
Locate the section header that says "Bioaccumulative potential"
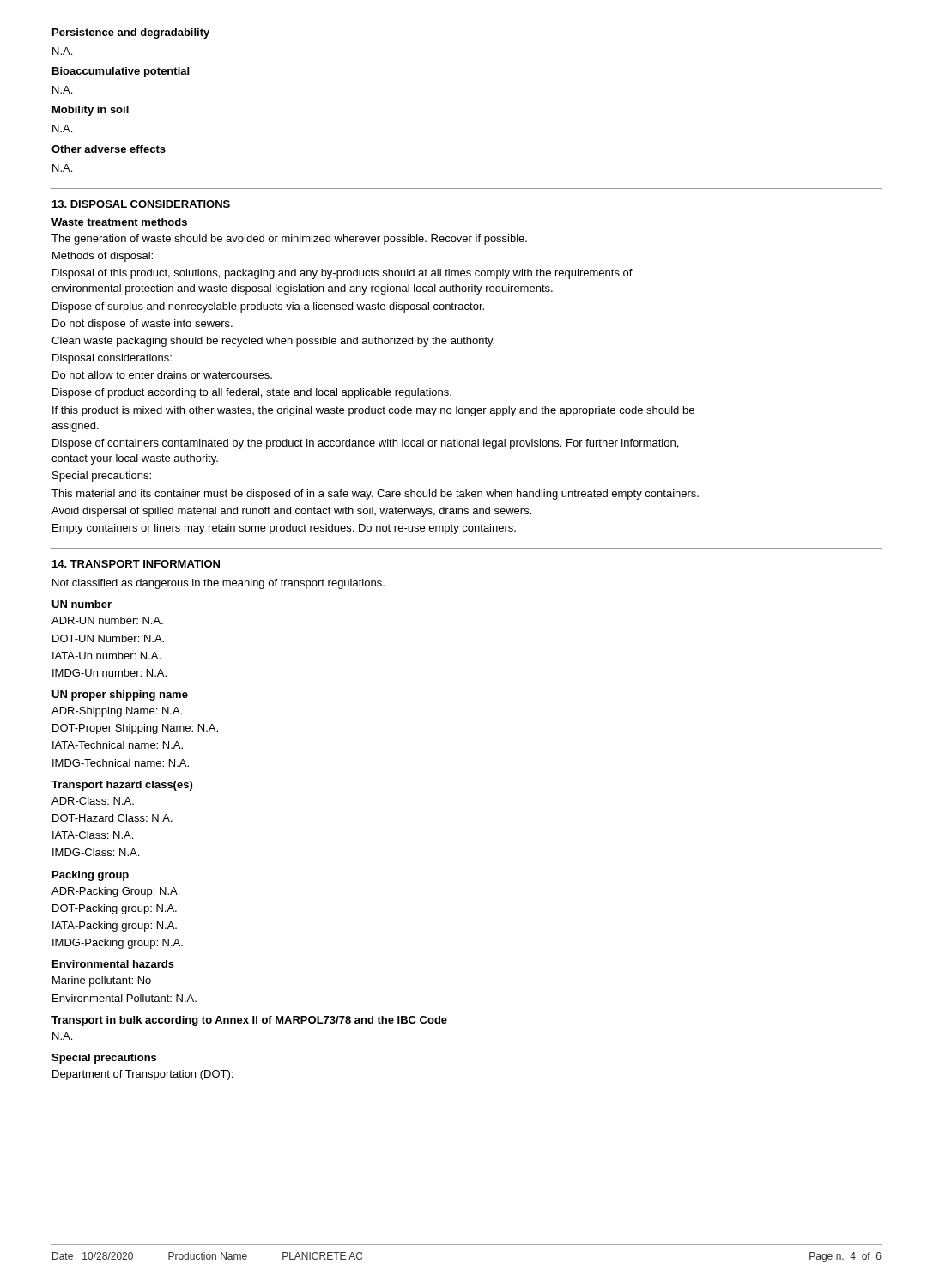pyautogui.click(x=121, y=71)
